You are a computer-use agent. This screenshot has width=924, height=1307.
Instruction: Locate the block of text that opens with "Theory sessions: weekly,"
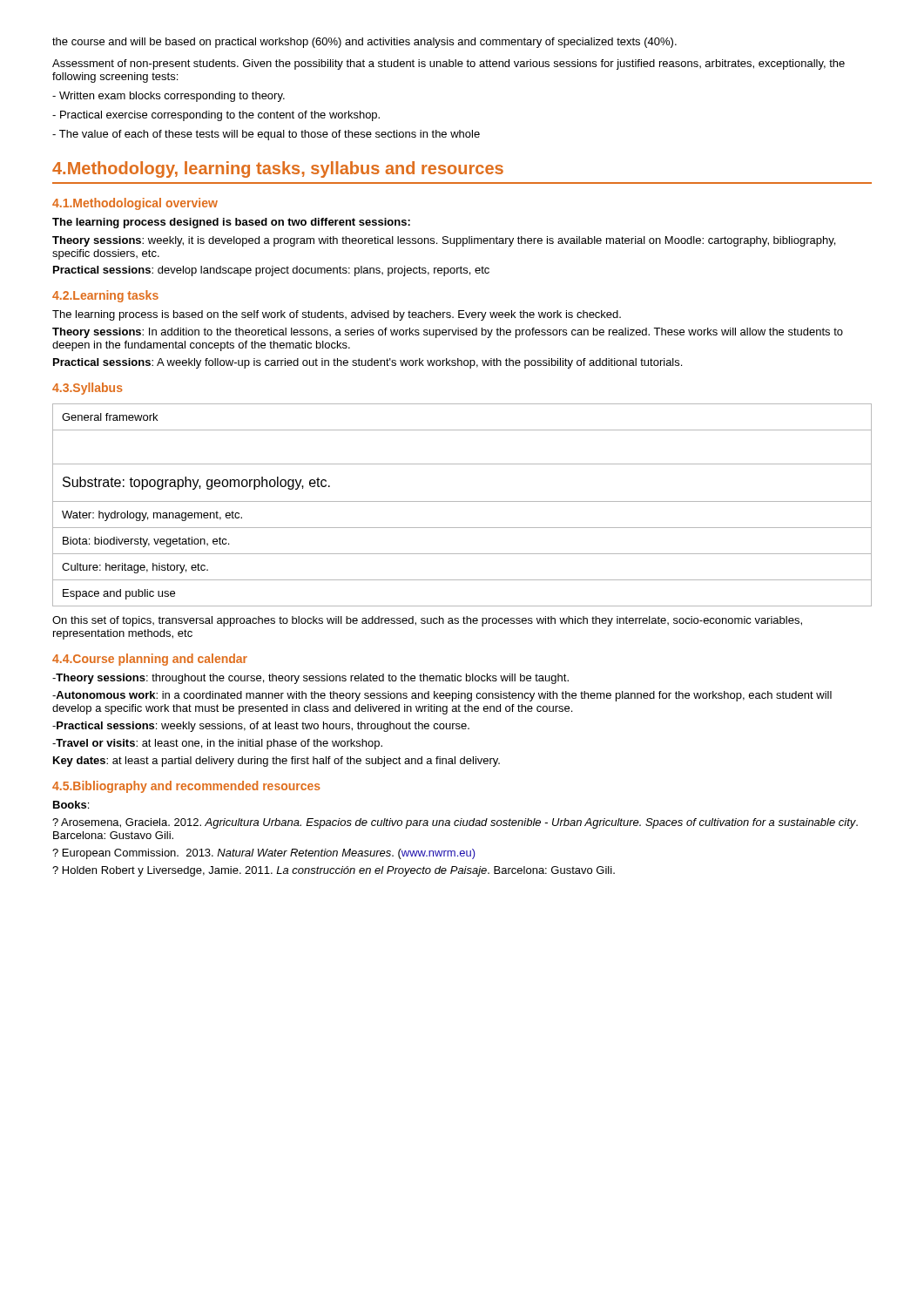coord(444,246)
